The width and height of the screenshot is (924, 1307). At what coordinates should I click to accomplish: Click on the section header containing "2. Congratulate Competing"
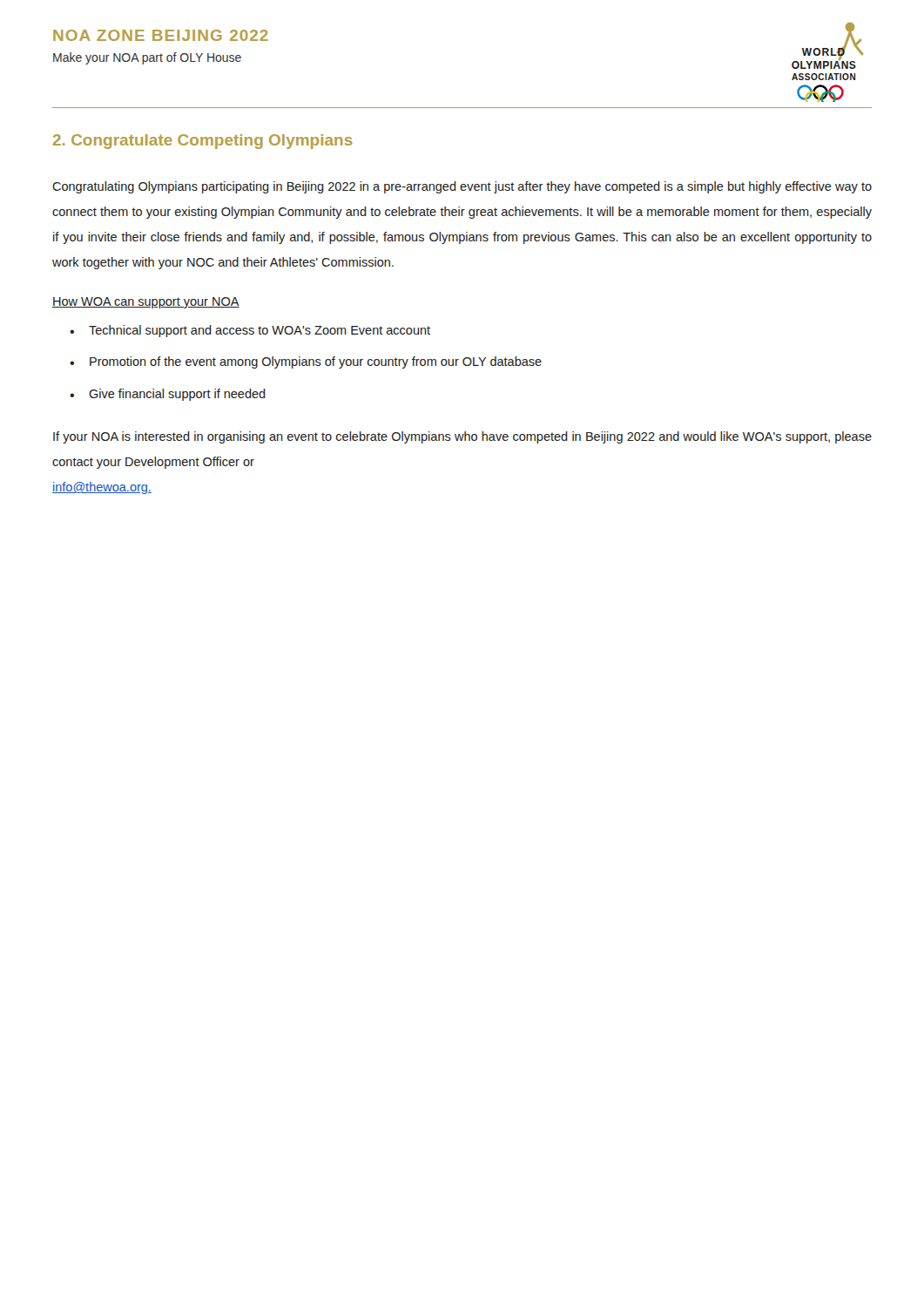tap(203, 142)
